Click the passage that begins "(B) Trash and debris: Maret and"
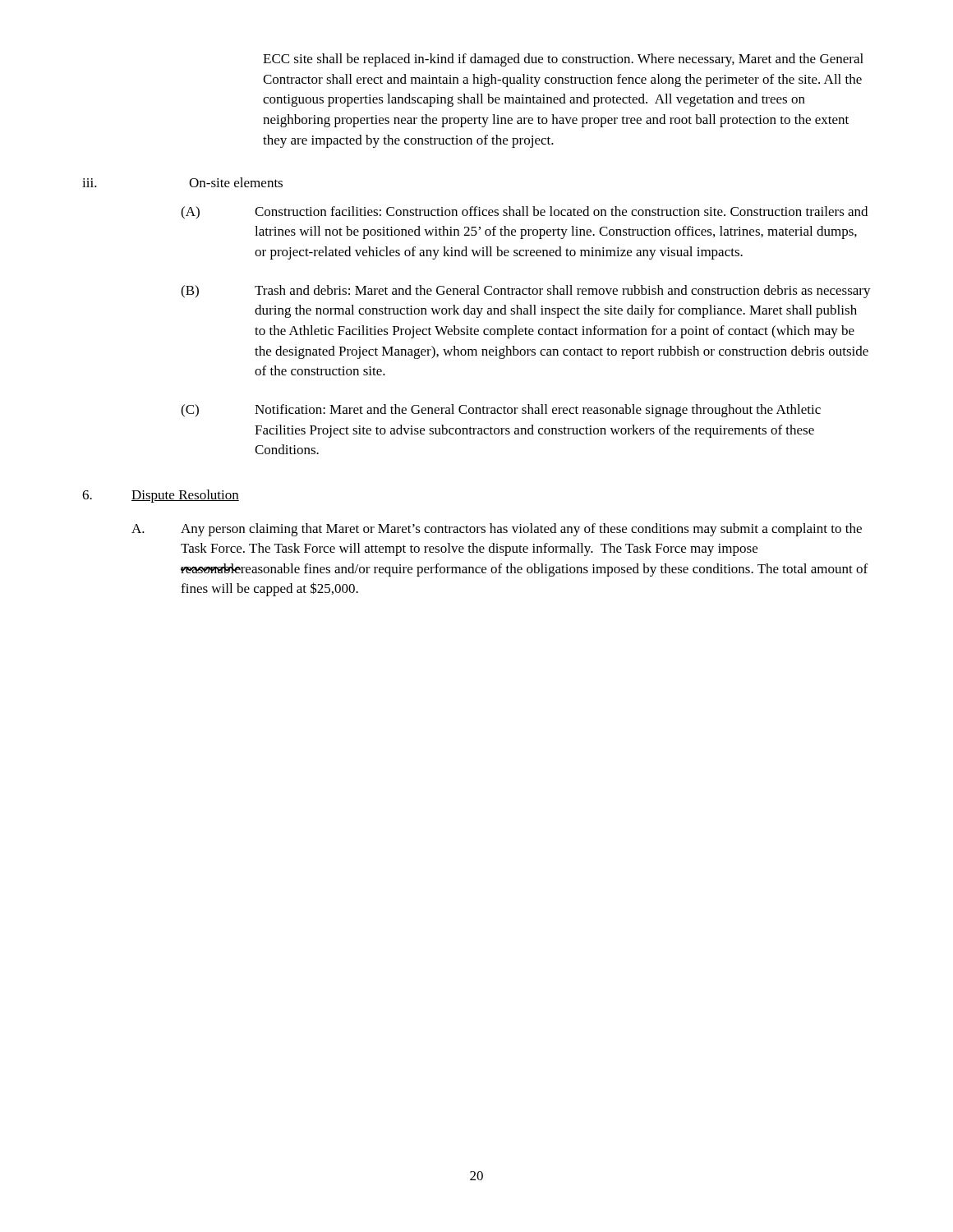The image size is (953, 1232). pos(526,331)
